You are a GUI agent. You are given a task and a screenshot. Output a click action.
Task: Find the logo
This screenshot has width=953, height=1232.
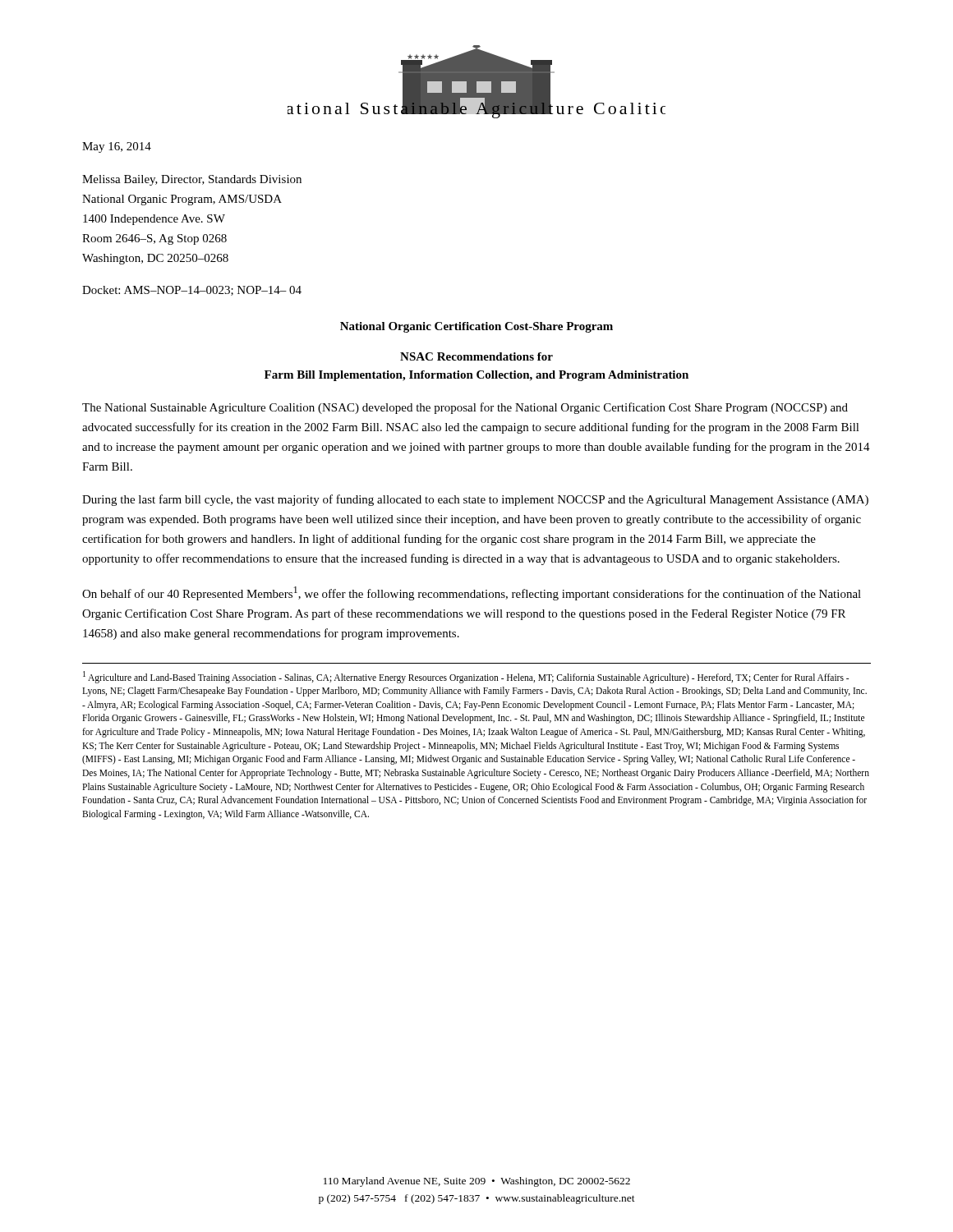[476, 82]
